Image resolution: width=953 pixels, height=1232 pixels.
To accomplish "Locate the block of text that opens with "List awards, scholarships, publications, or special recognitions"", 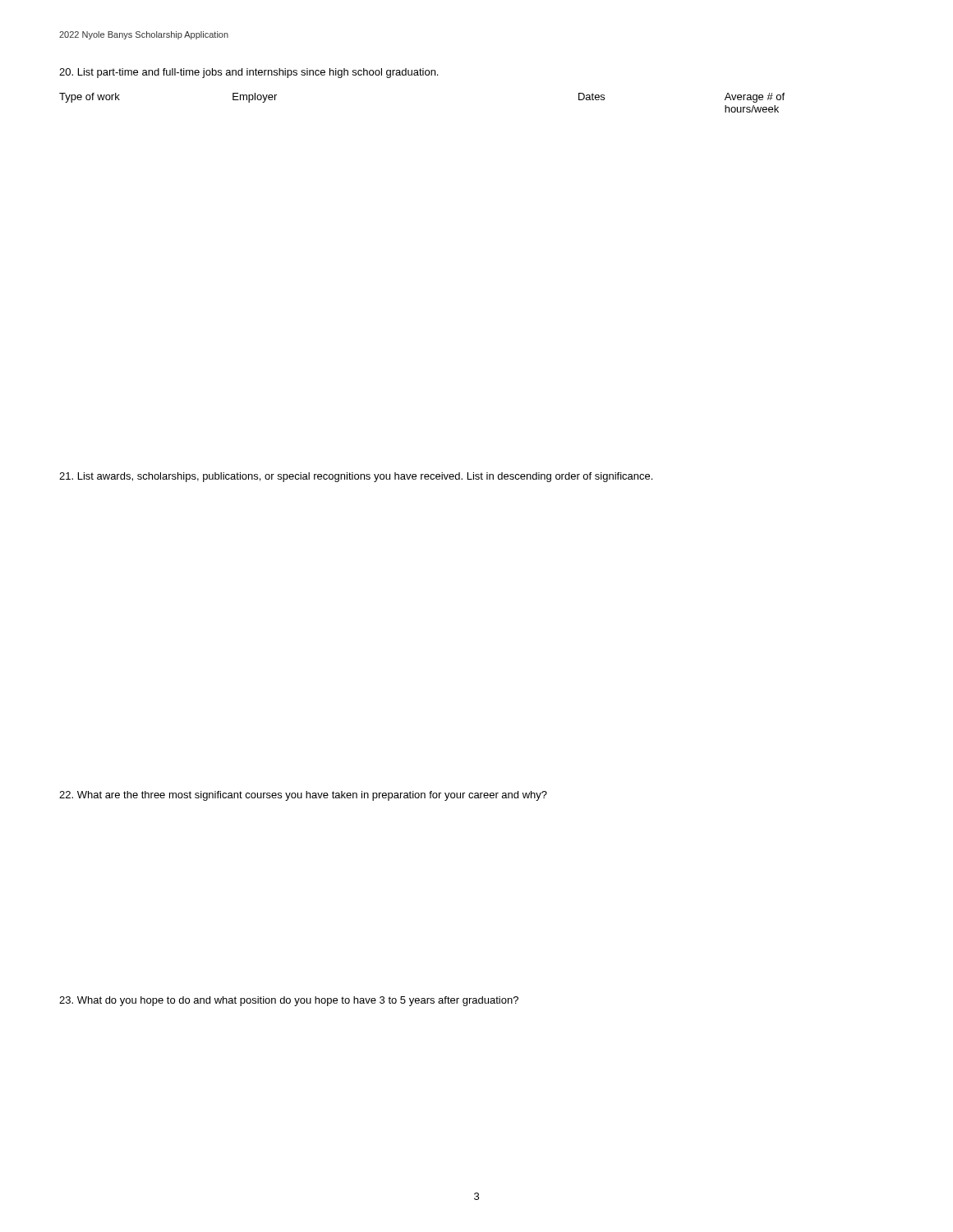I will (x=356, y=476).
